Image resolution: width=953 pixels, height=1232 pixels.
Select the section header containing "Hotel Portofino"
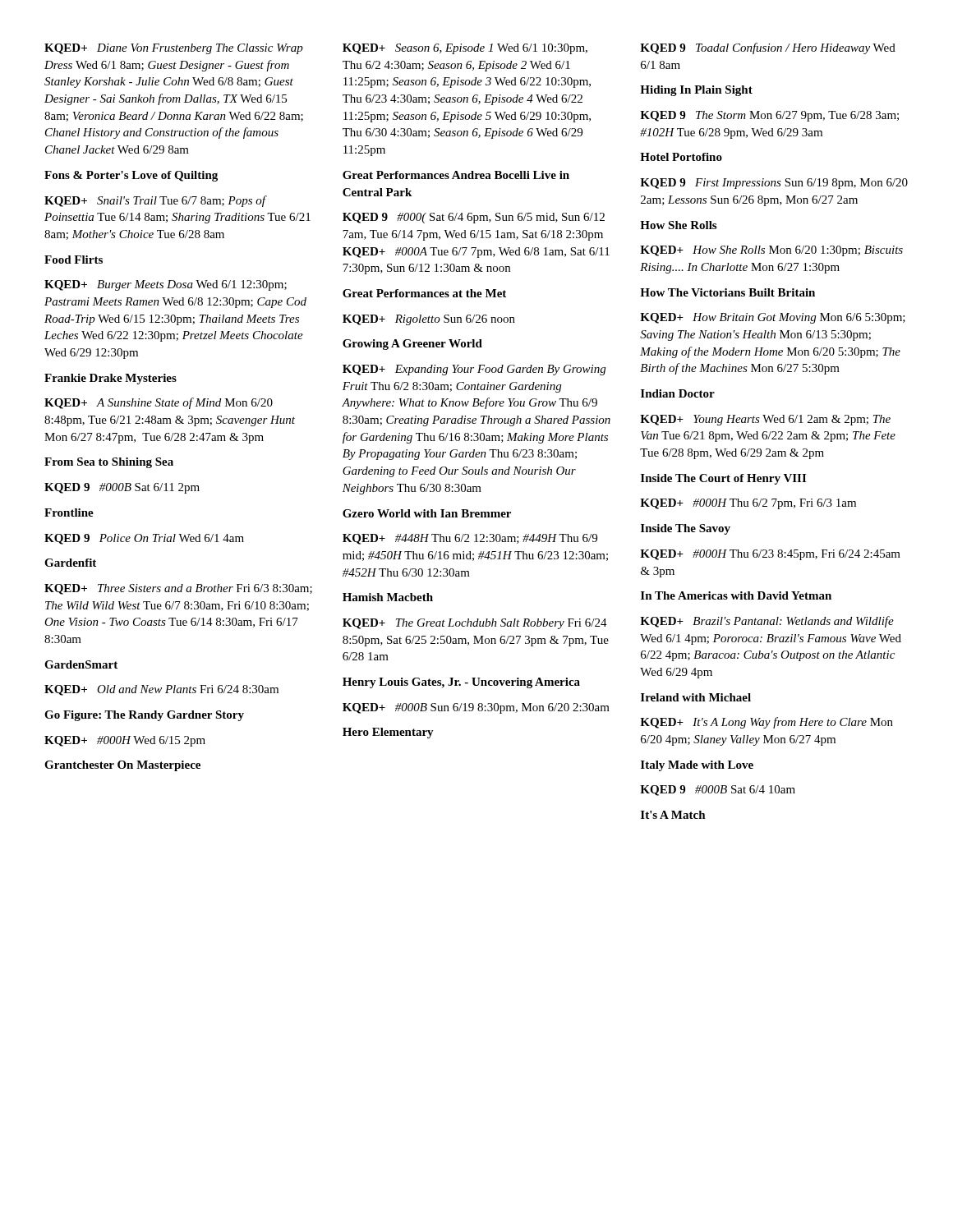681,157
